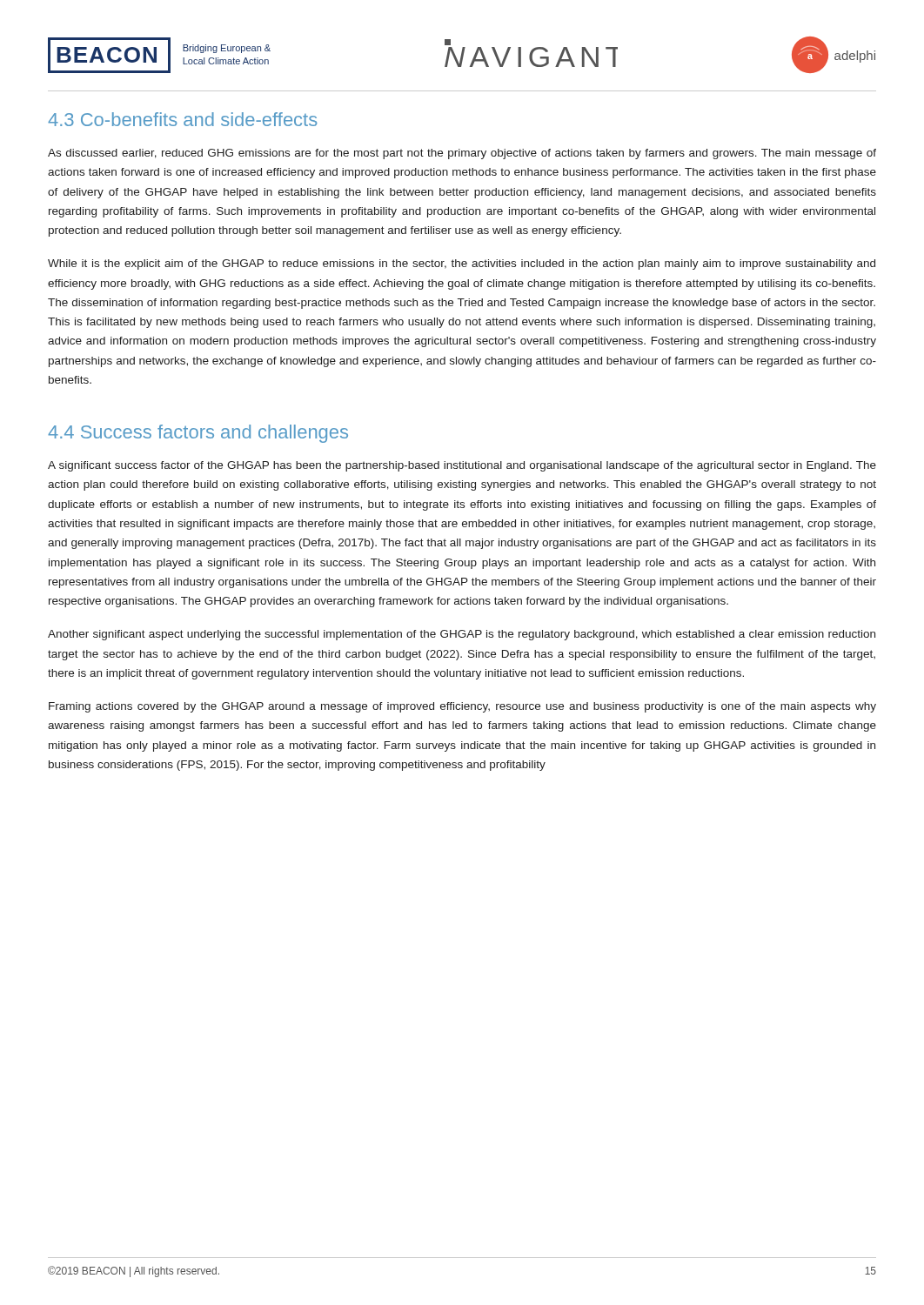Find the block on this page that starts "While it is the explicit aim of"

tap(462, 322)
